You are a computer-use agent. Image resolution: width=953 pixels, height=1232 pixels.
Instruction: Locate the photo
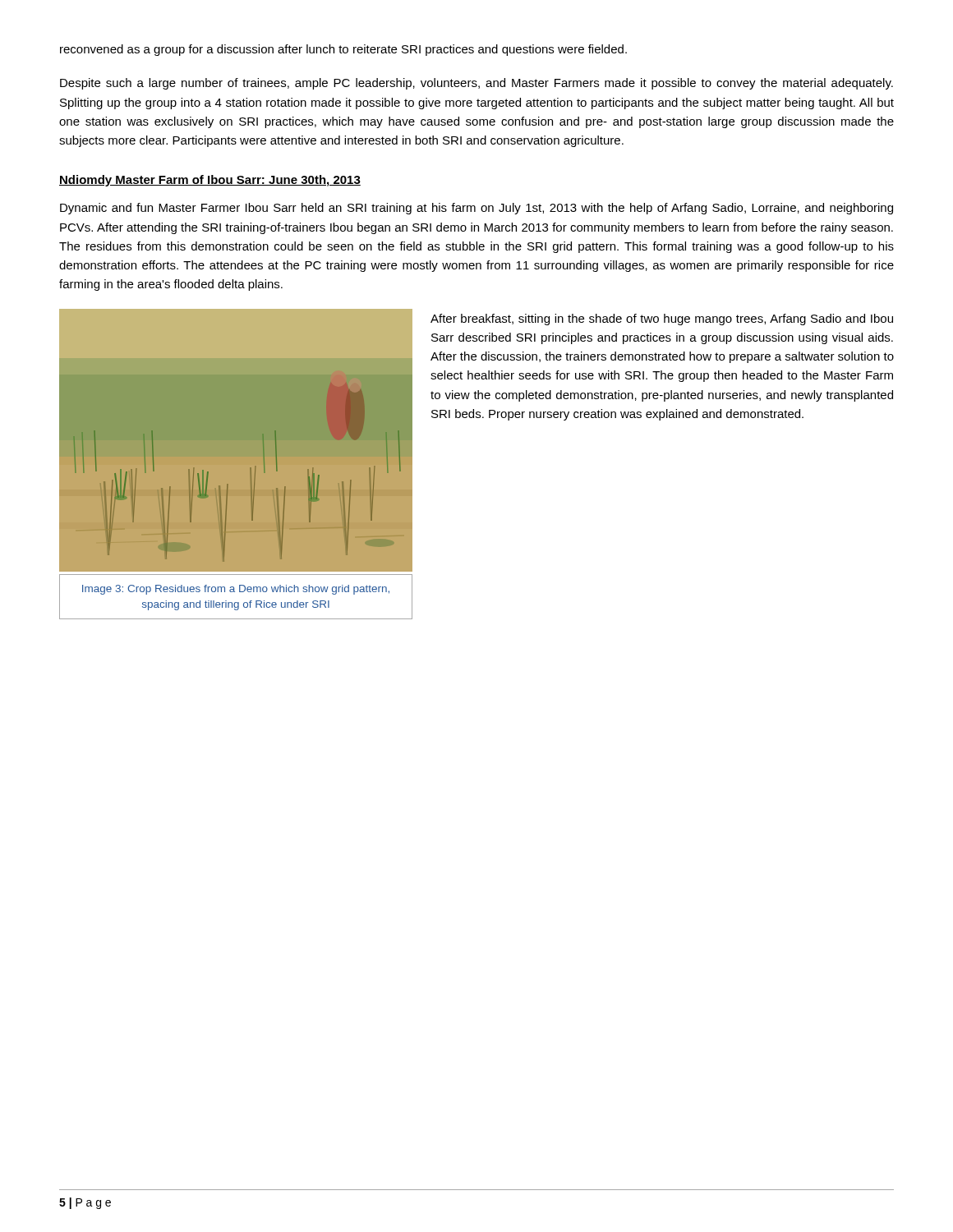236,441
